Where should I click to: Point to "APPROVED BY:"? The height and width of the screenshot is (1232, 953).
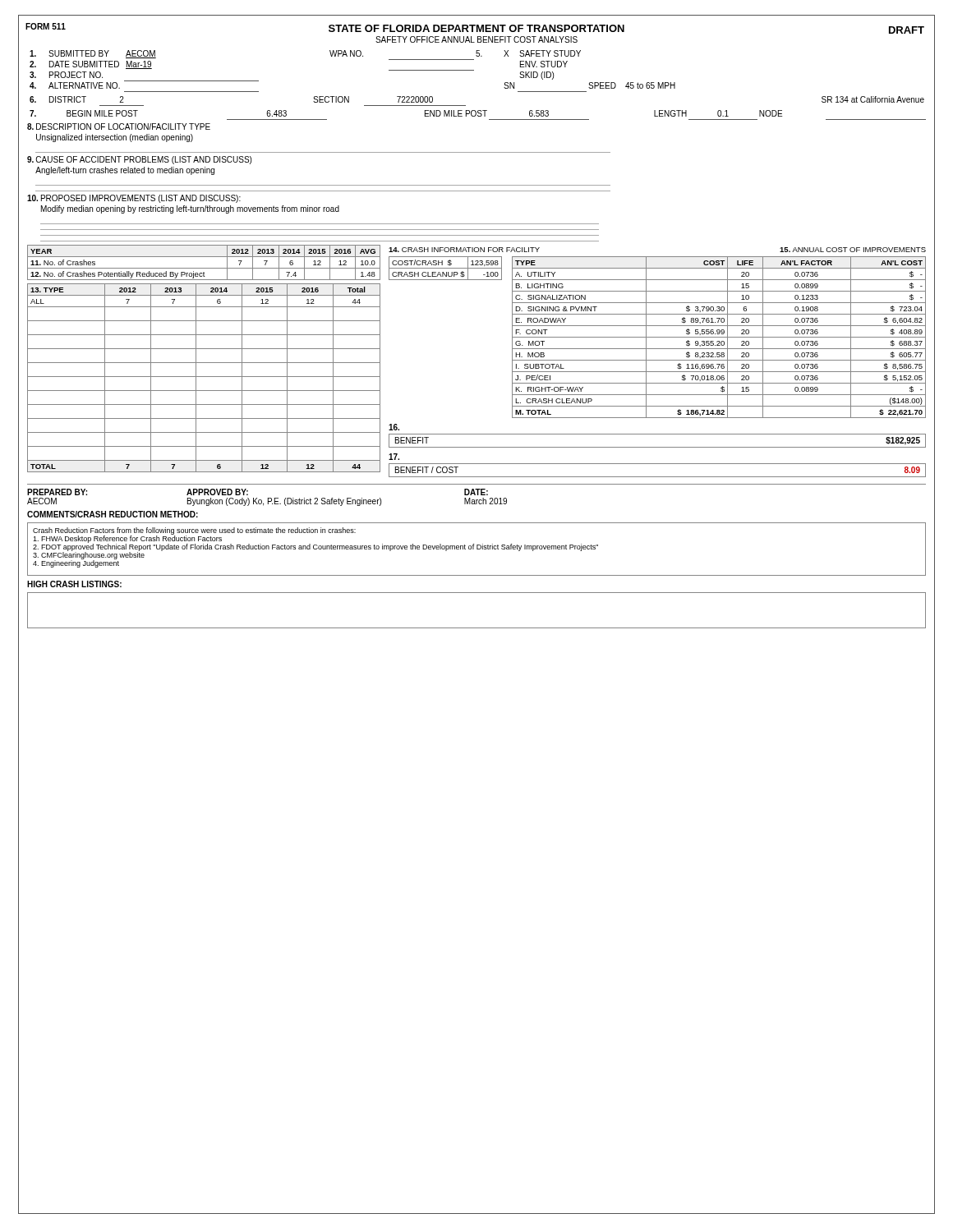(218, 492)
